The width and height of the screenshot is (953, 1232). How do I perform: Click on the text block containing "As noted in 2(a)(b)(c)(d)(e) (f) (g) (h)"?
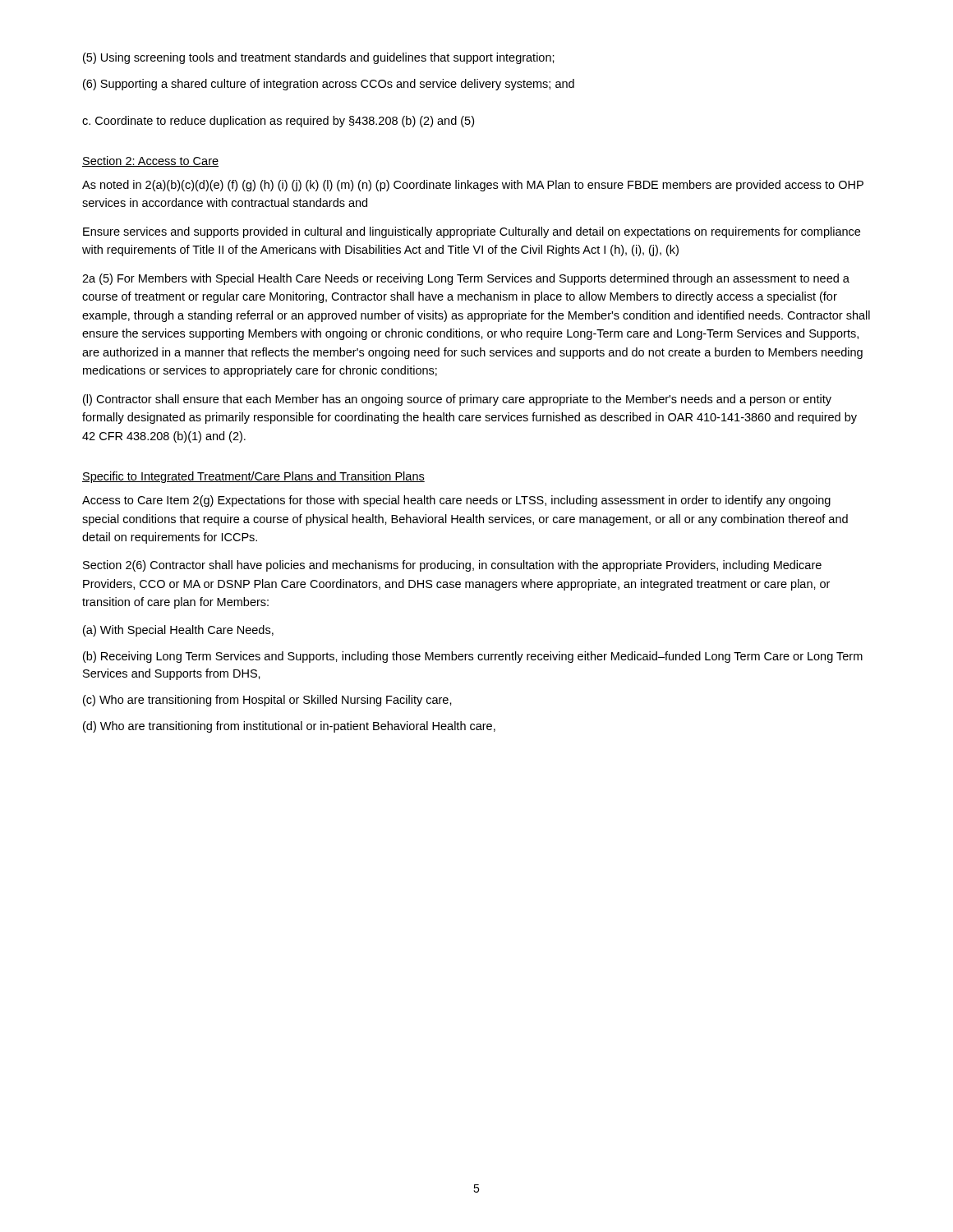click(x=473, y=194)
